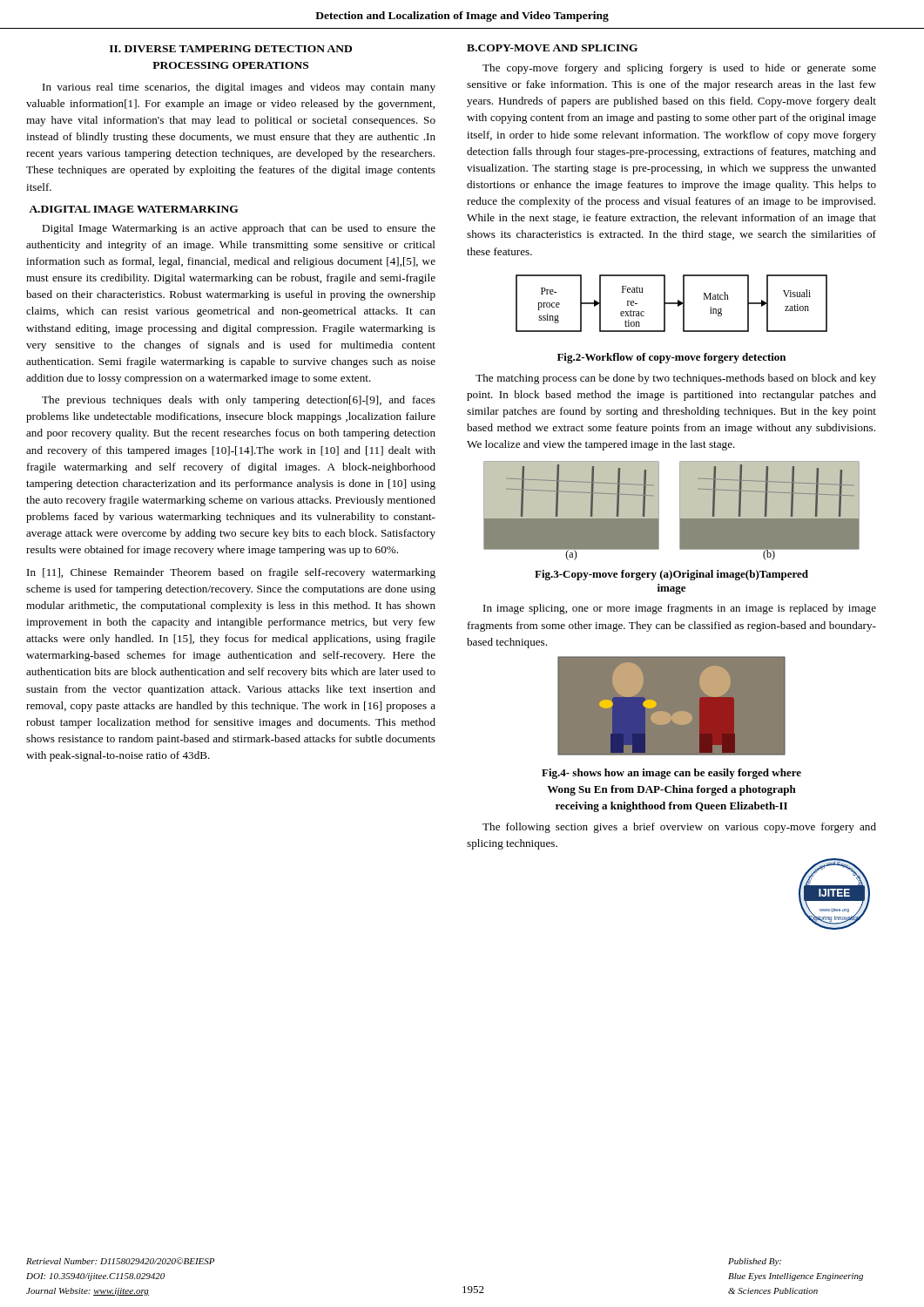Screen dimensions: 1307x924
Task: Find the section header that reads "II. DIVERSE TAMPERING DETECTION ANDPROCESSING OPERATIONS"
Action: [x=231, y=57]
